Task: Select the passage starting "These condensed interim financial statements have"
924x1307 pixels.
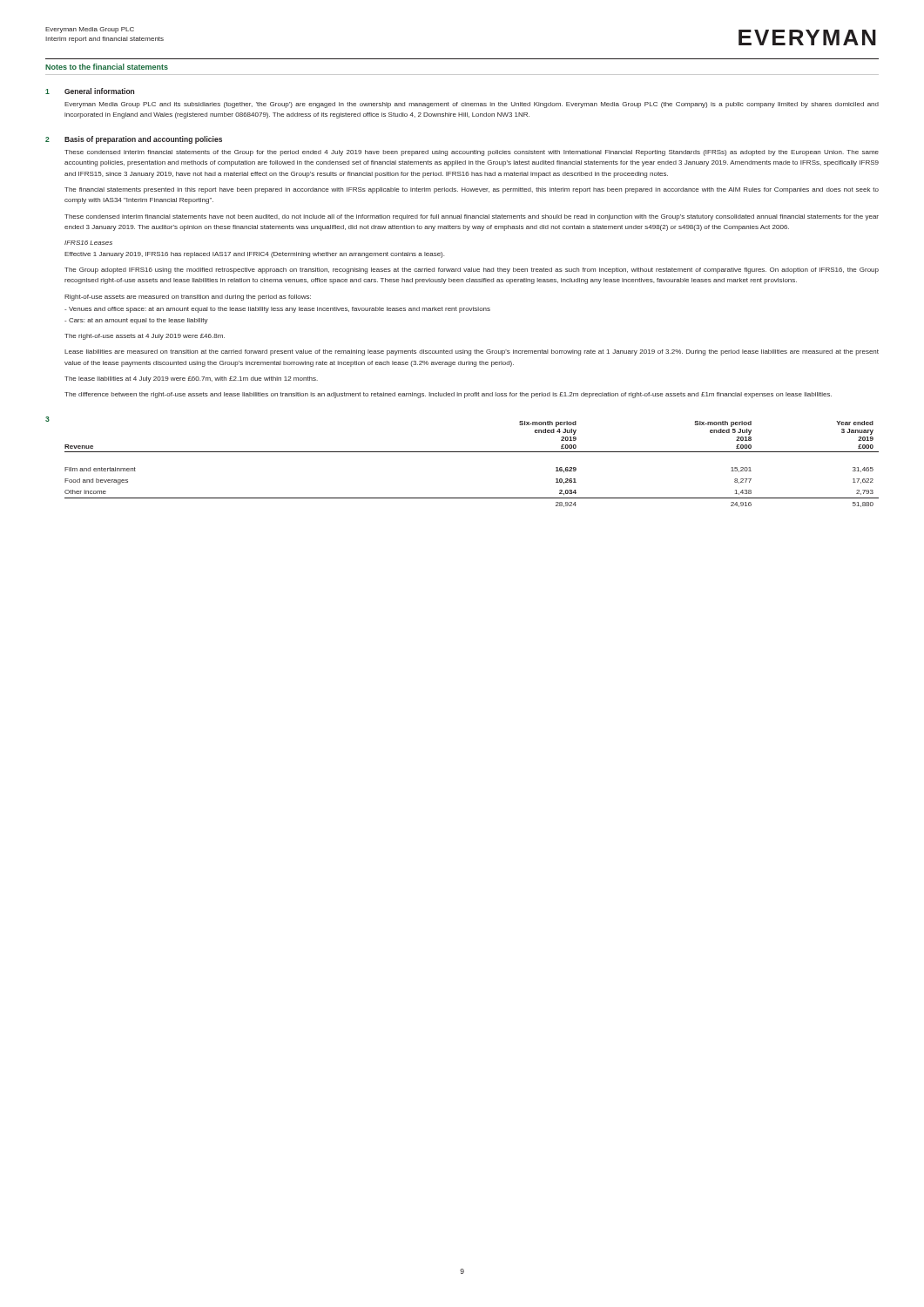Action: pos(472,222)
